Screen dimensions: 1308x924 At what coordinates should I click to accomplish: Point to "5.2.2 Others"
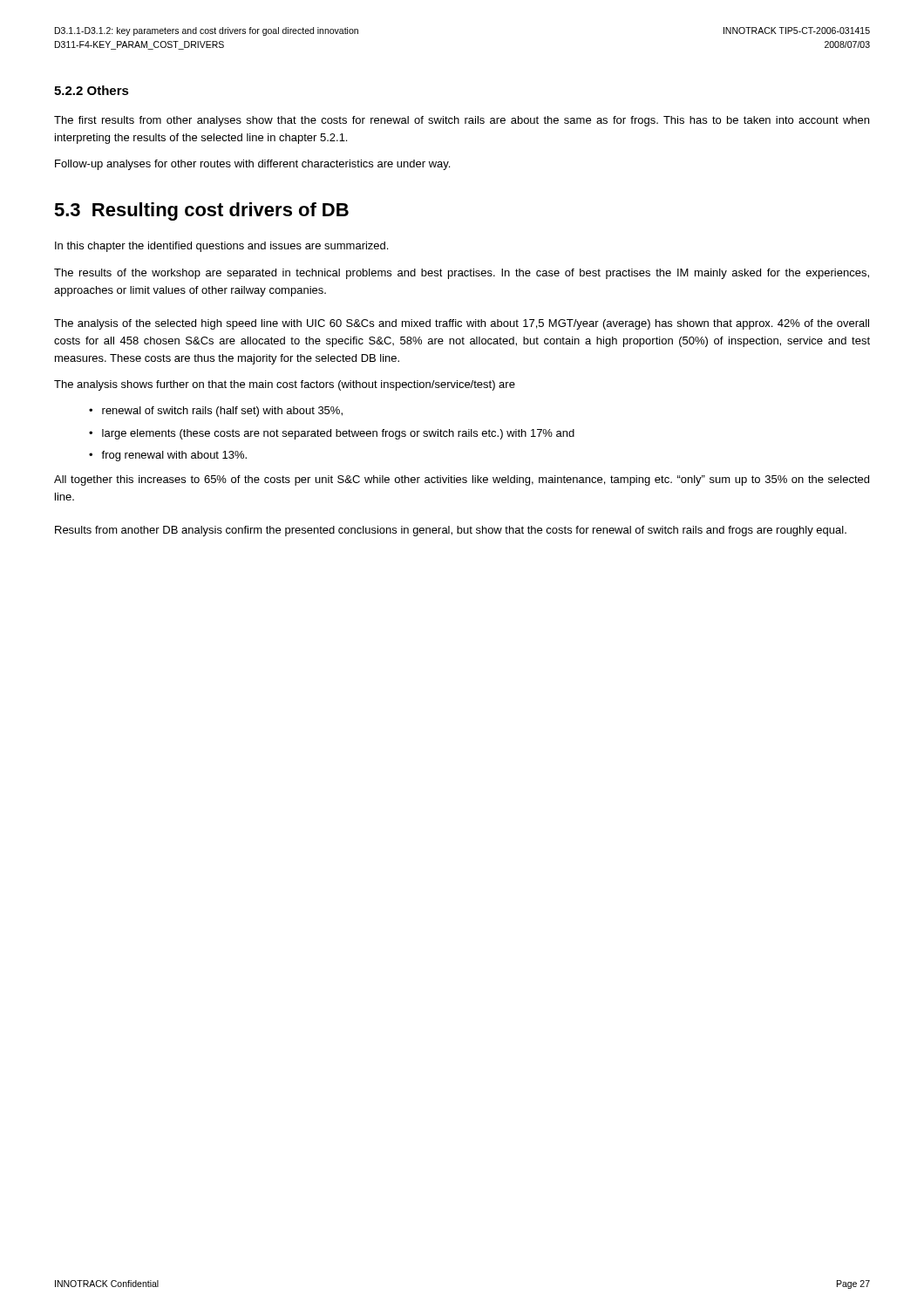click(91, 90)
